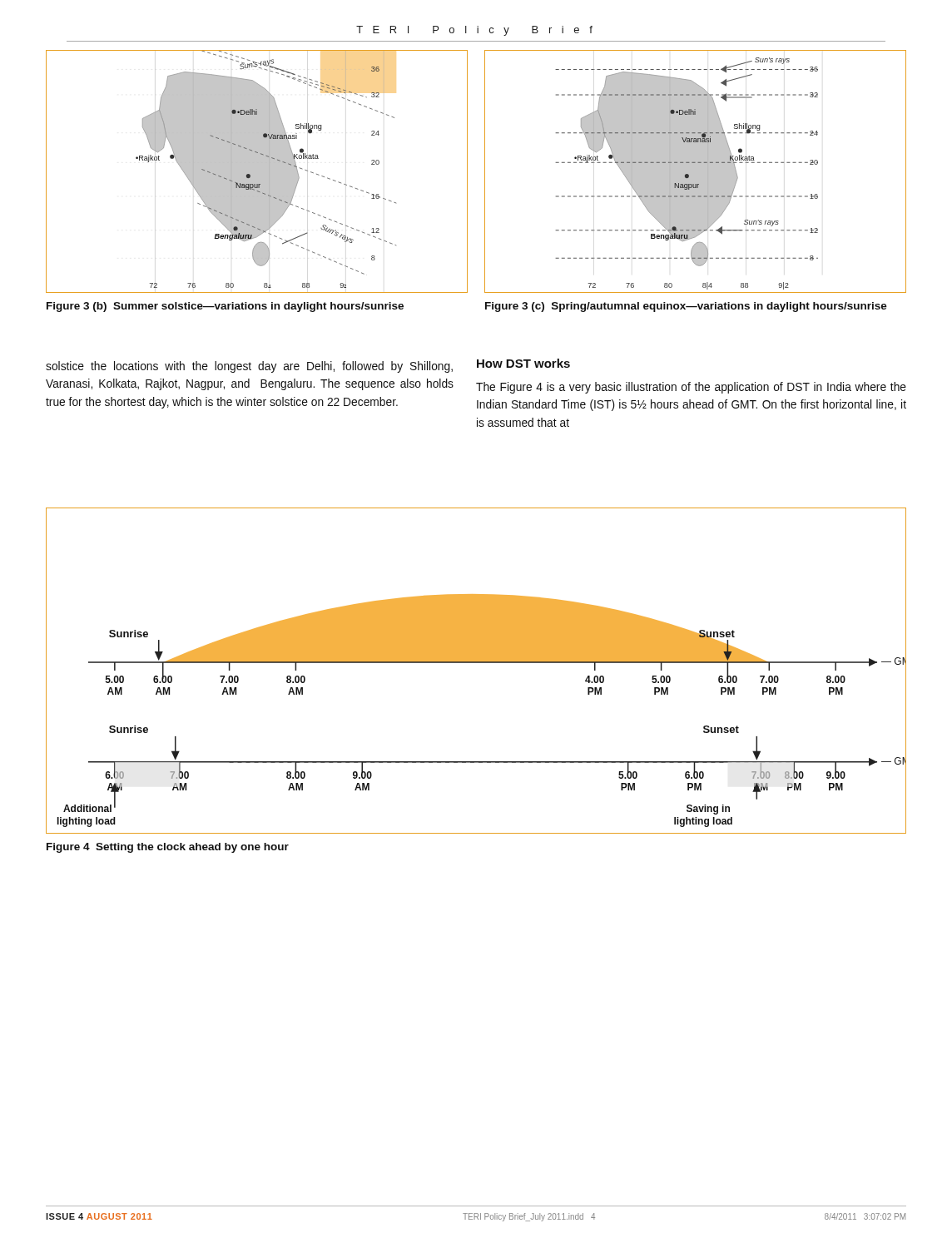Navigate to the element starting "The Figure 4 is a very basic"

pos(691,405)
